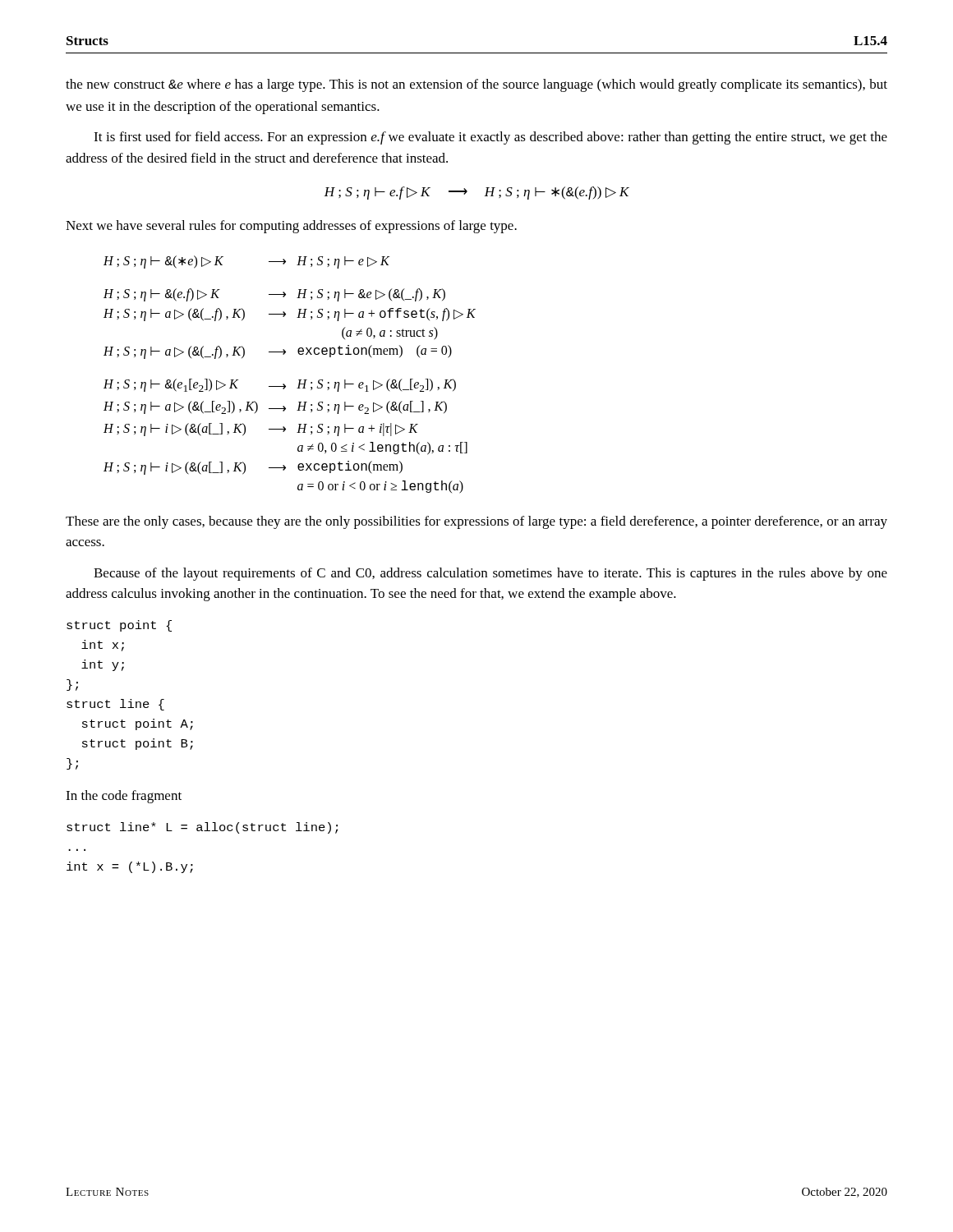Navigate to the text block starting "These are the only cases, because they are"
This screenshot has width=953, height=1232.
coord(476,532)
